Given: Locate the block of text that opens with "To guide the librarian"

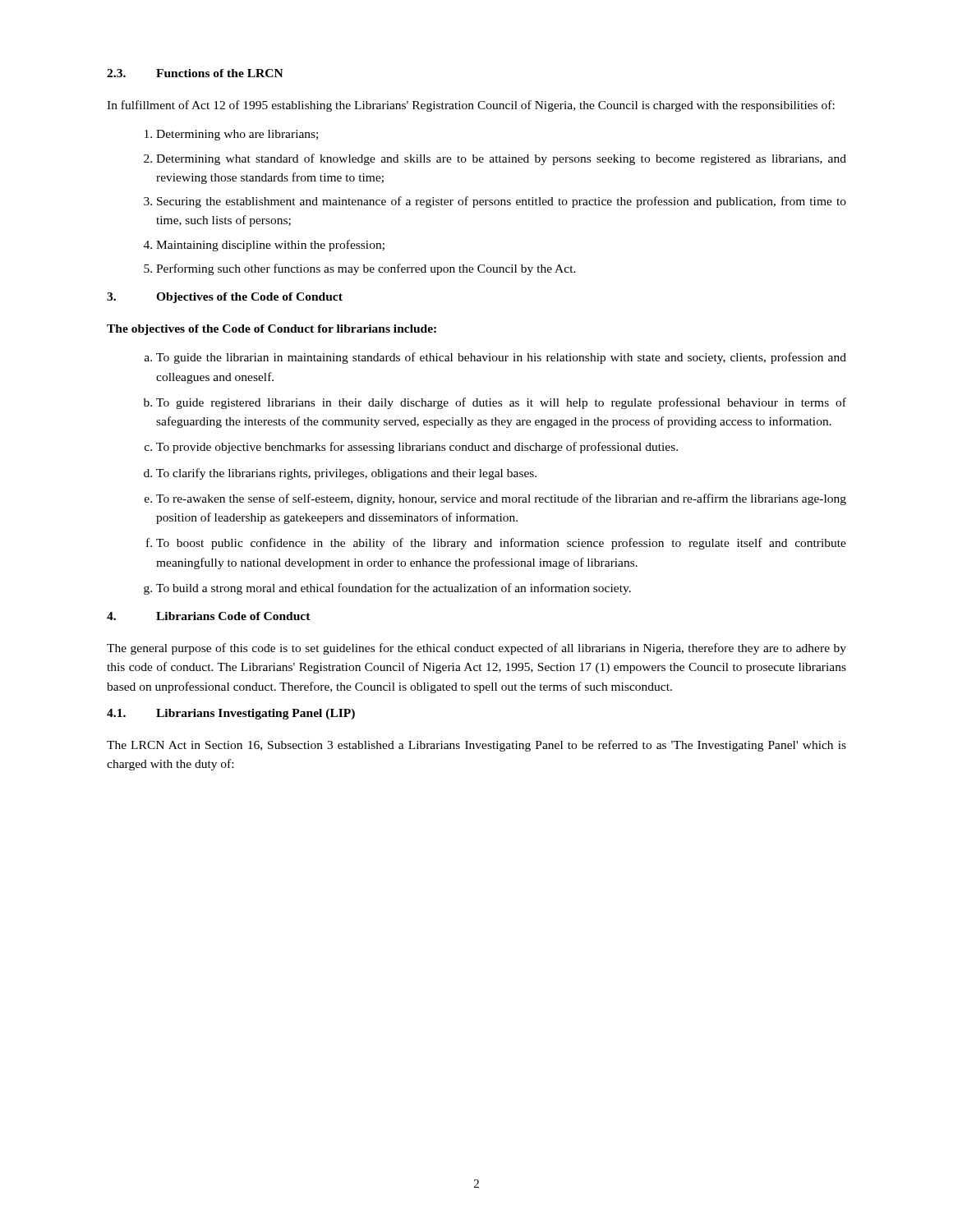Looking at the screenshot, I should (501, 367).
